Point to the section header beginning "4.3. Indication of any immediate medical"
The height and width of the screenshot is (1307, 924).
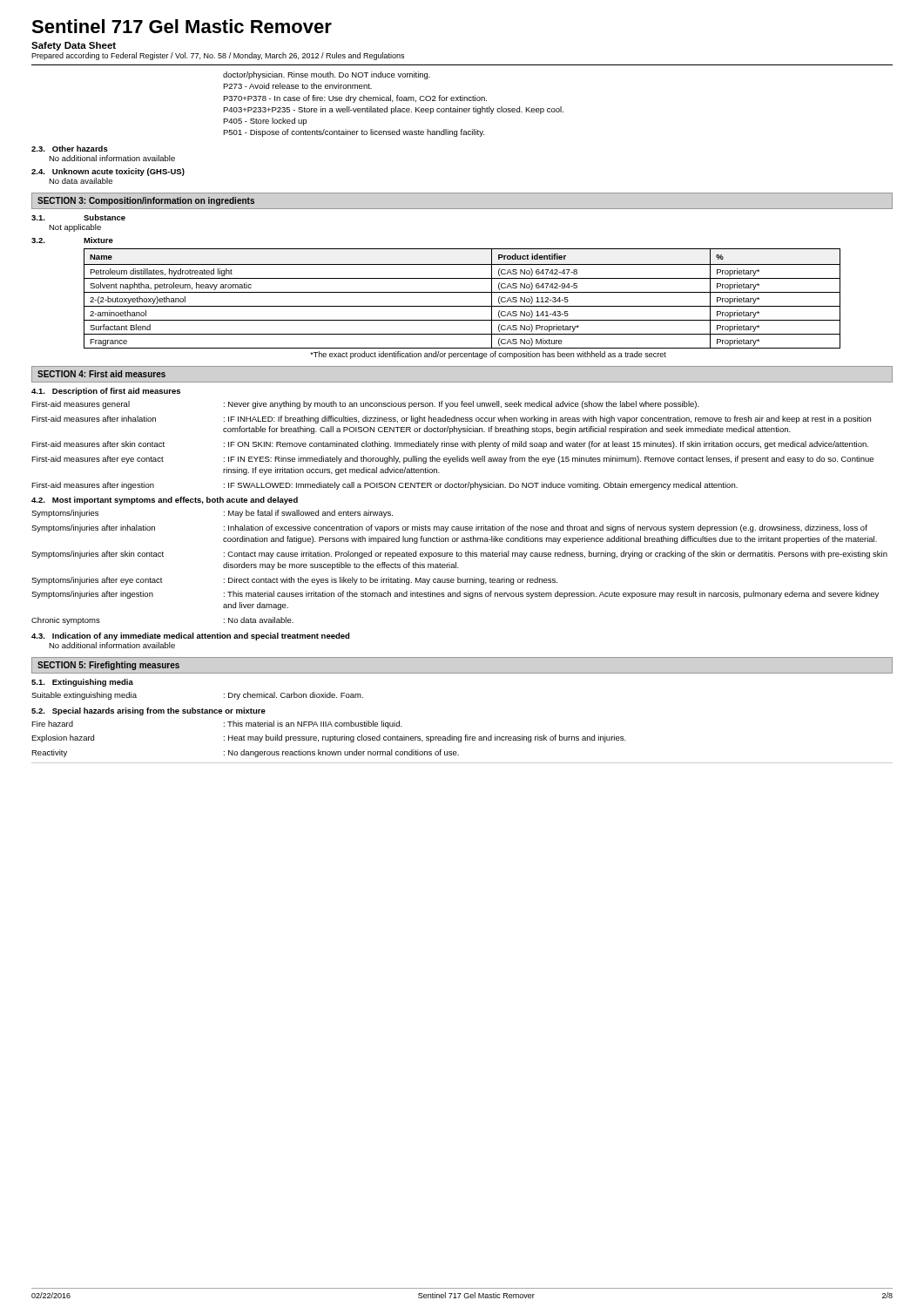tap(191, 635)
